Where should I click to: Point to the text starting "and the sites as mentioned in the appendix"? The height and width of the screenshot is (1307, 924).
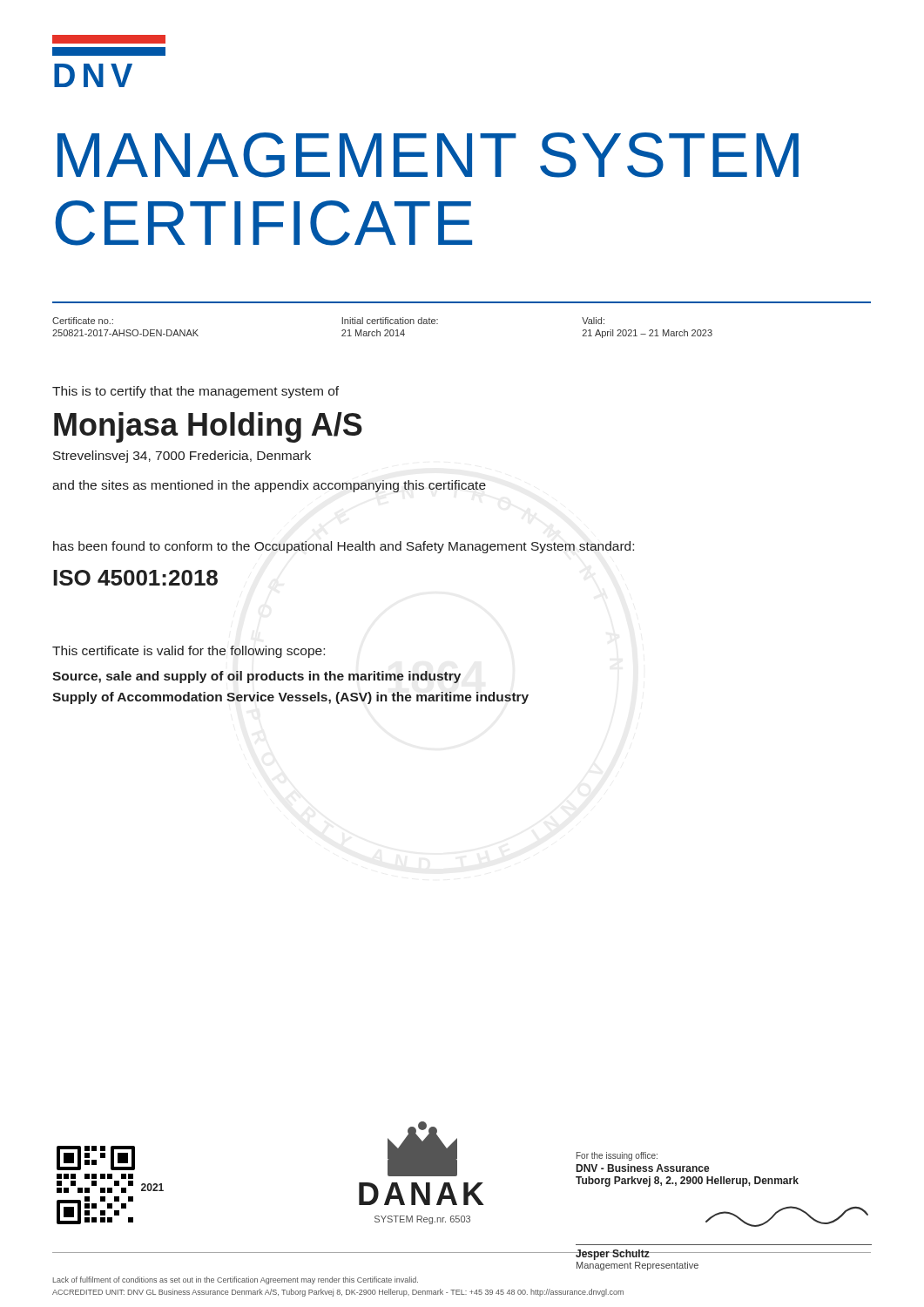tap(269, 485)
